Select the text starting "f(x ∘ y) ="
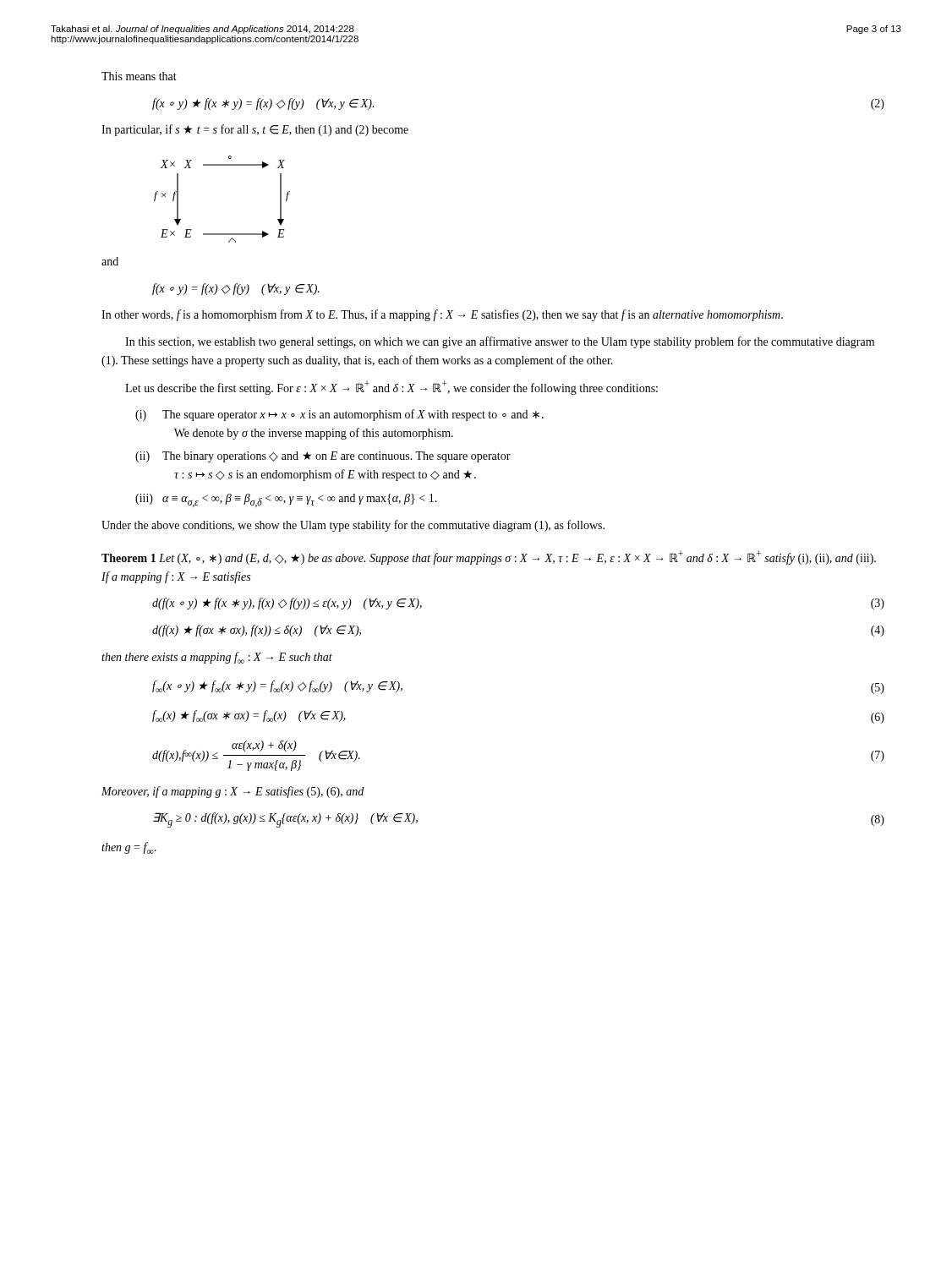This screenshot has width=952, height=1268. click(x=236, y=289)
